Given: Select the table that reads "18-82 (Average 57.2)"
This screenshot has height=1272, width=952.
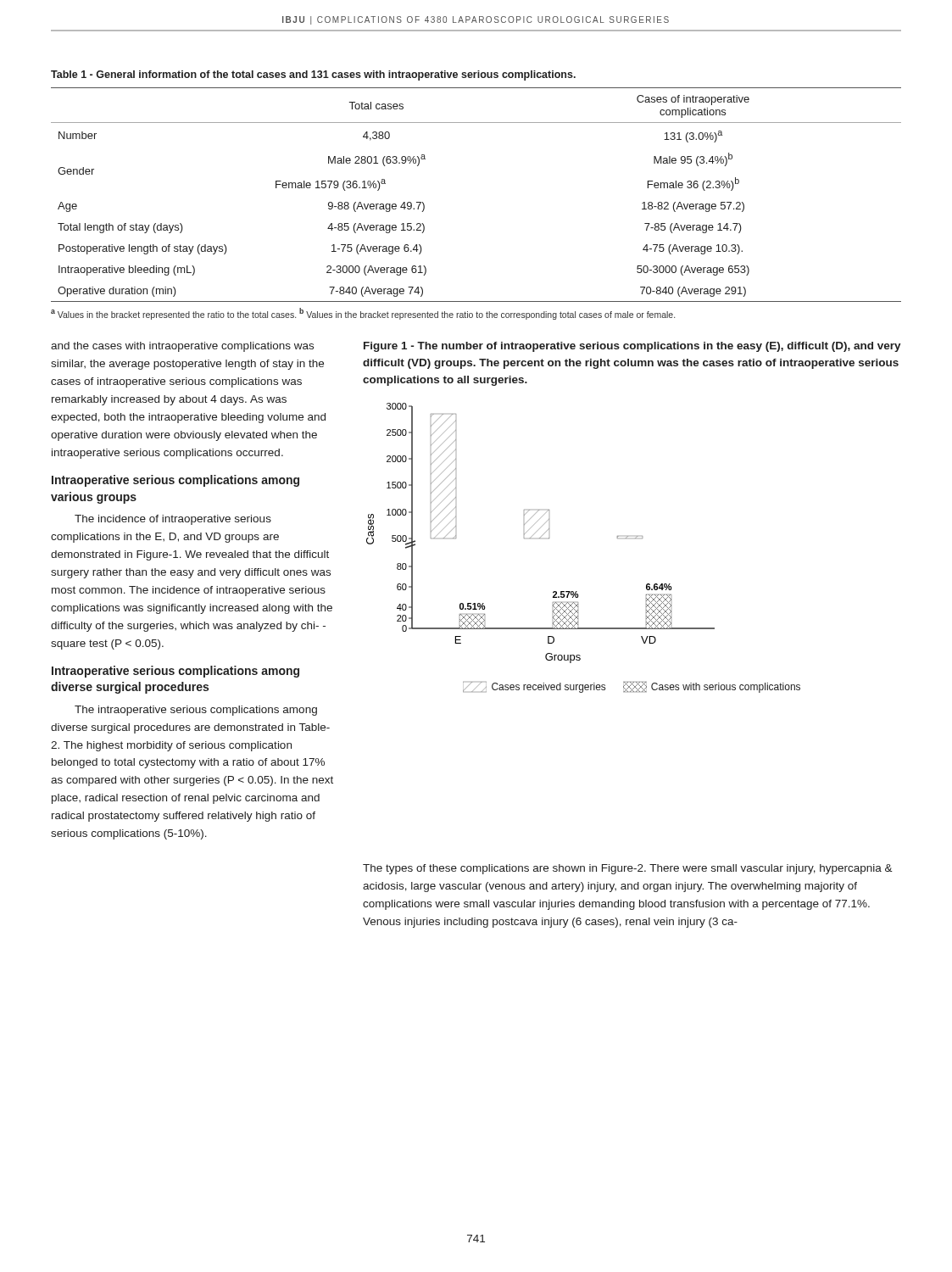Looking at the screenshot, I should tap(476, 195).
